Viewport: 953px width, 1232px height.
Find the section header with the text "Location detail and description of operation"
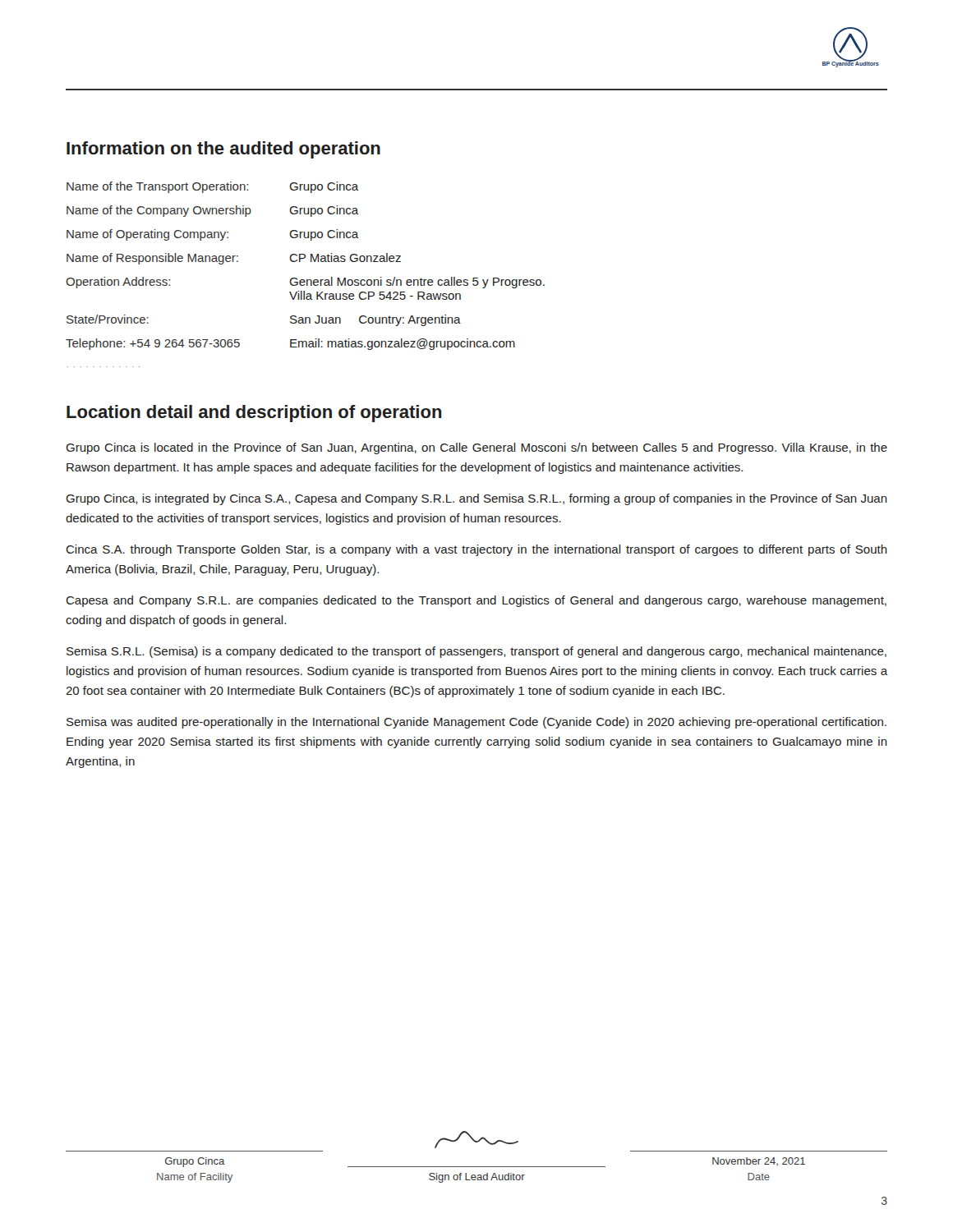click(254, 412)
